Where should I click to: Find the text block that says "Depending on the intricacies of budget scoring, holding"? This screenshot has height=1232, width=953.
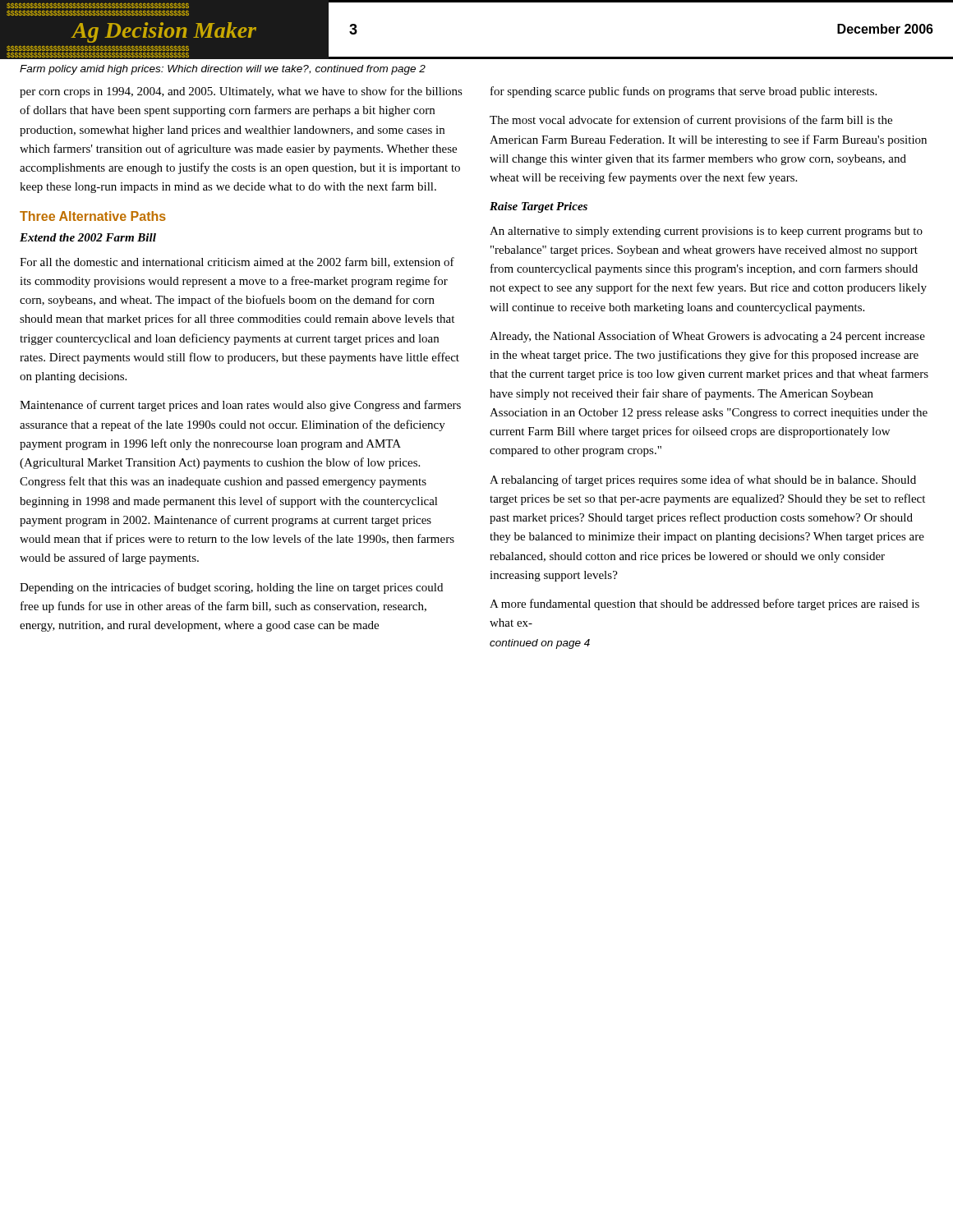242,606
